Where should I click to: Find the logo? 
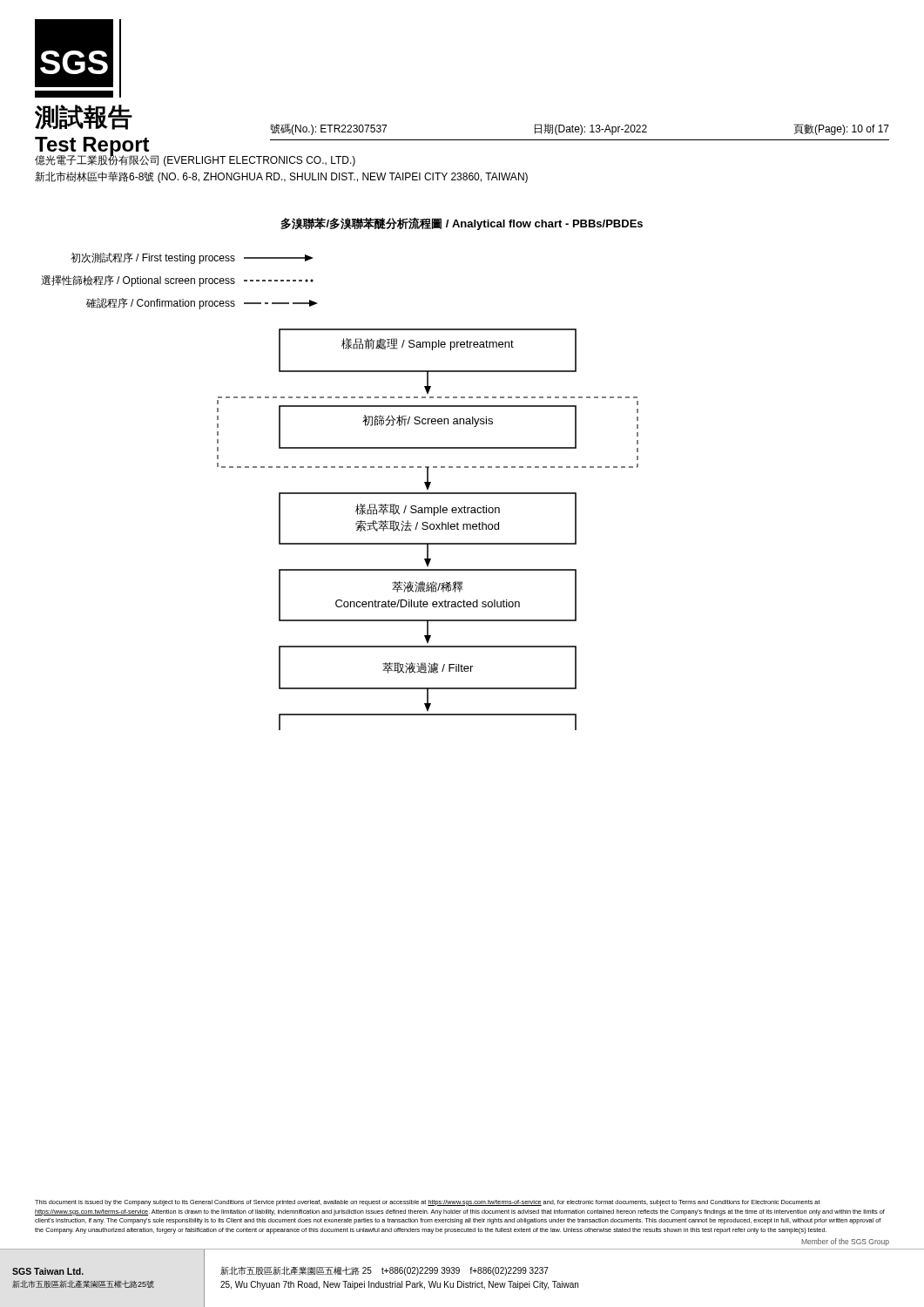point(87,58)
